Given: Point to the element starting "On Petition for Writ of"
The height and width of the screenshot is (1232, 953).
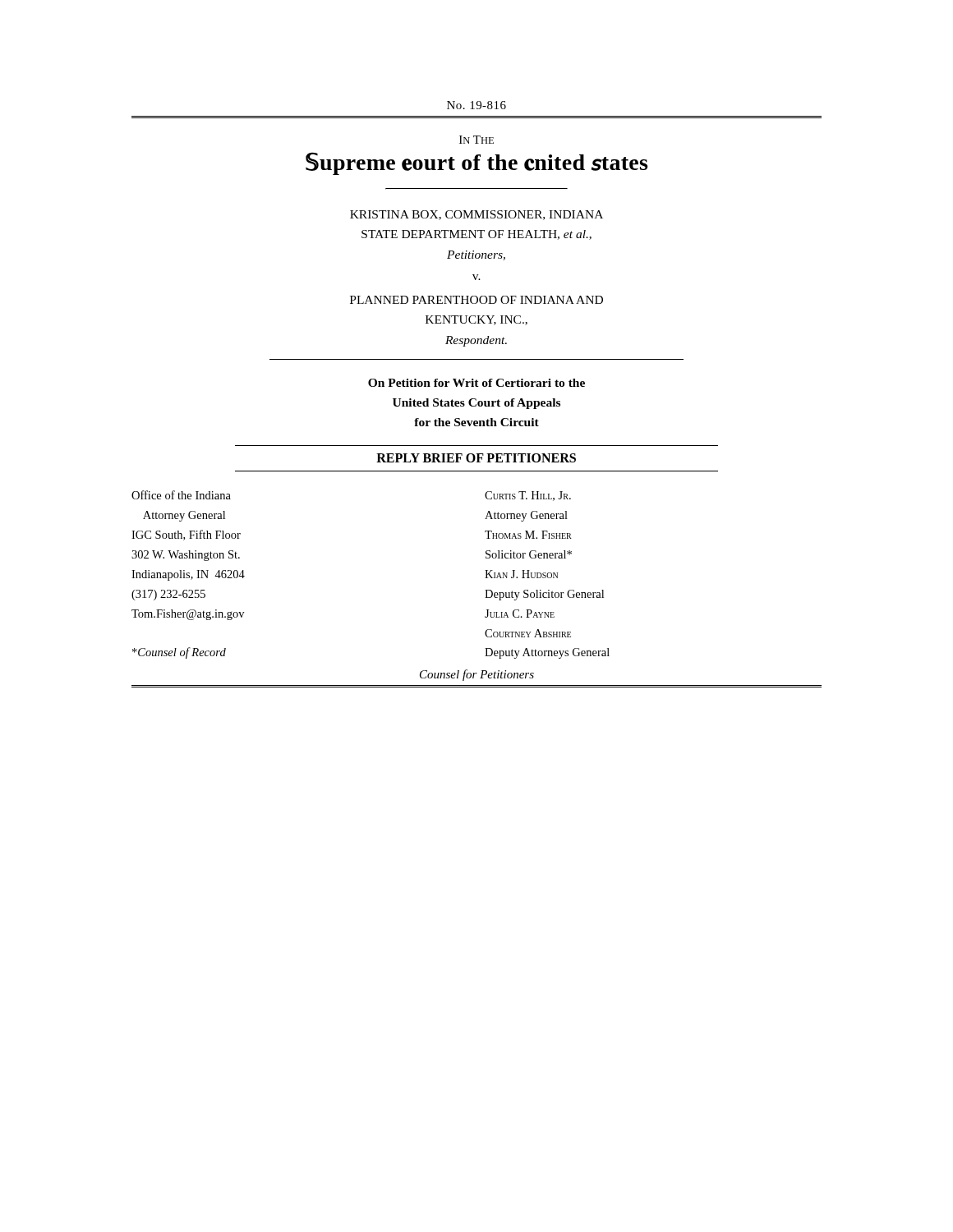Looking at the screenshot, I should [476, 402].
